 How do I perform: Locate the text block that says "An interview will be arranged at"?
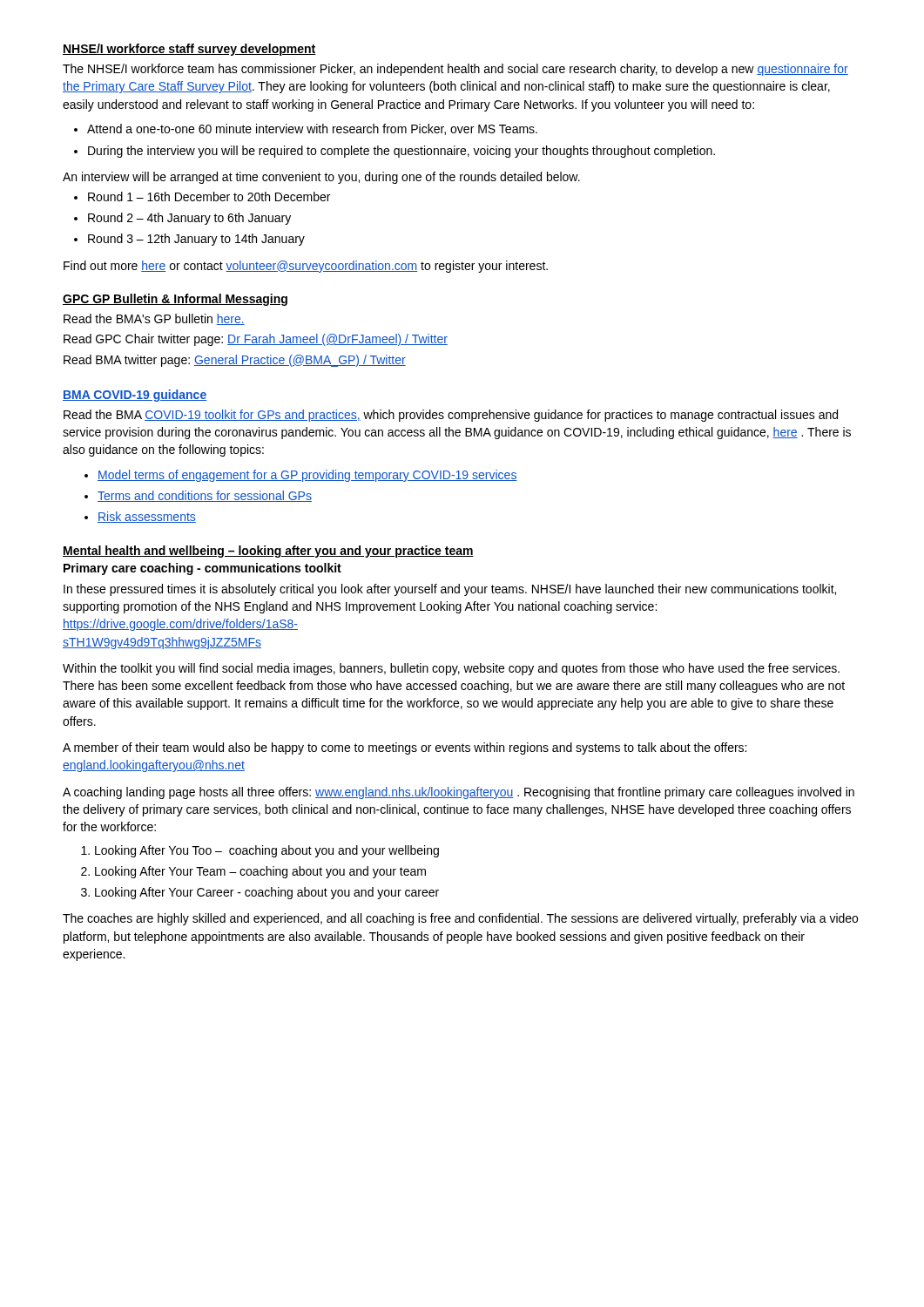coord(322,177)
